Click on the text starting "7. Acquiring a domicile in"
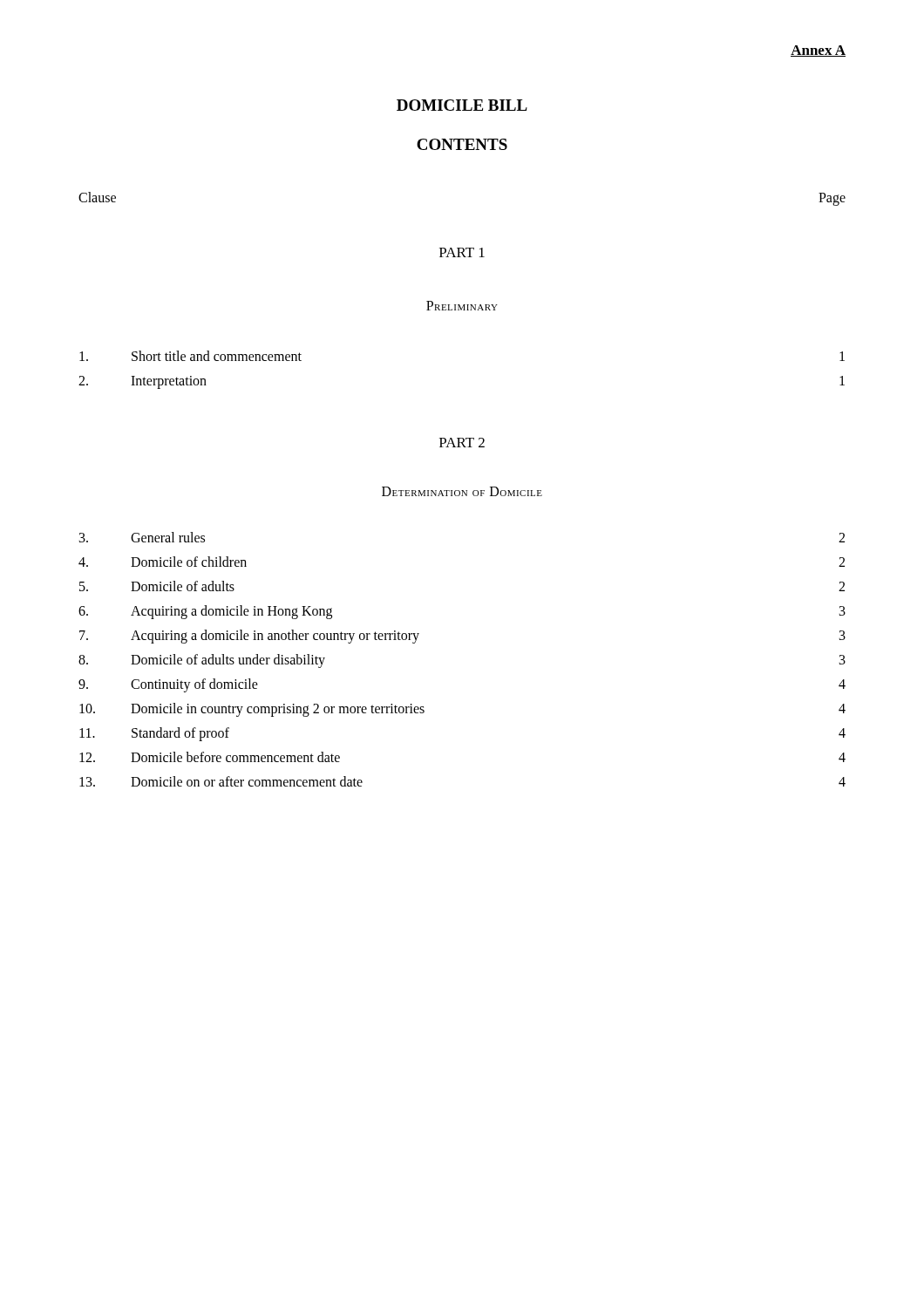This screenshot has height=1308, width=924. 274,636
